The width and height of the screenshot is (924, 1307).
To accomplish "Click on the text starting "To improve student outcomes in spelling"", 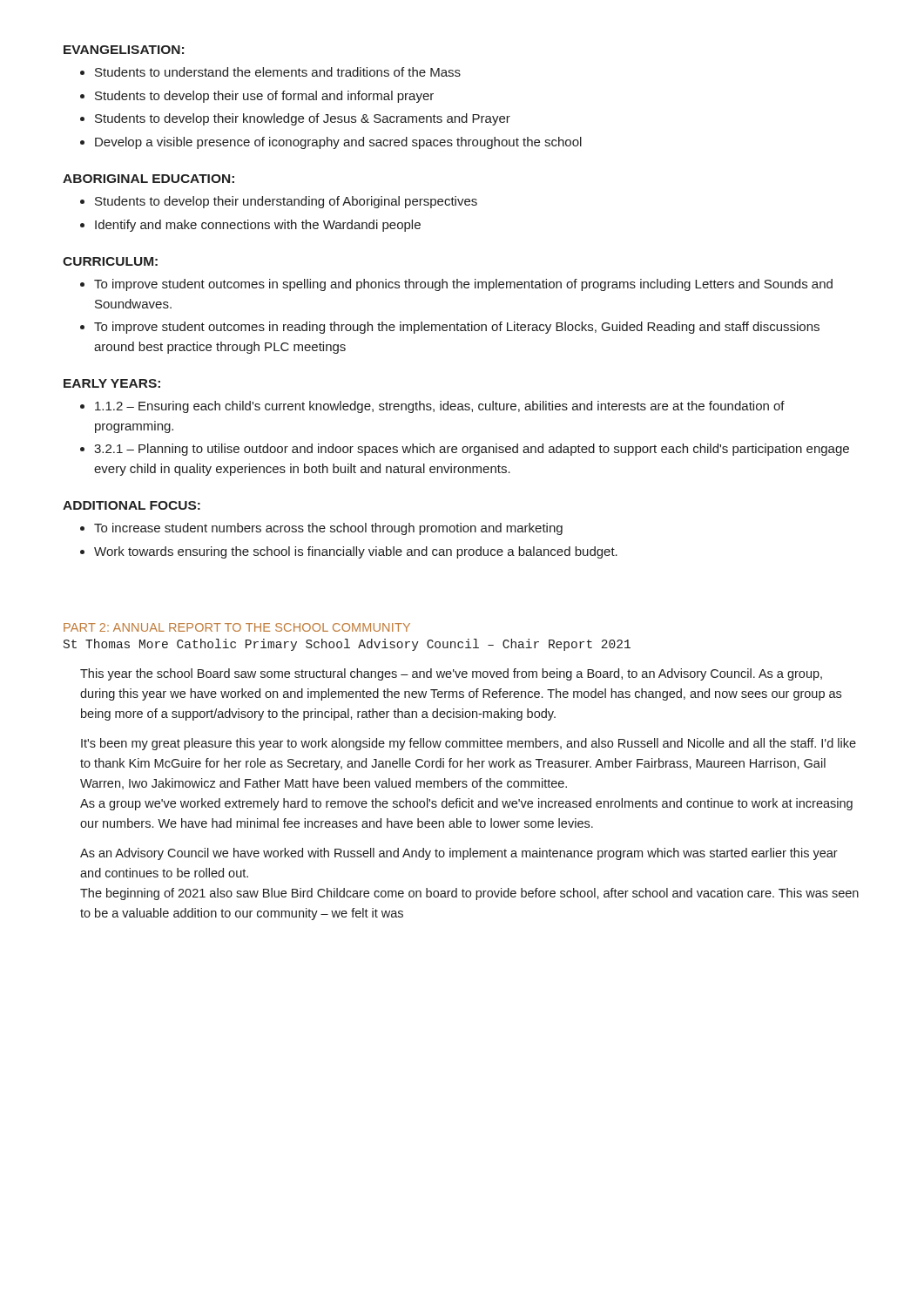I will [464, 293].
